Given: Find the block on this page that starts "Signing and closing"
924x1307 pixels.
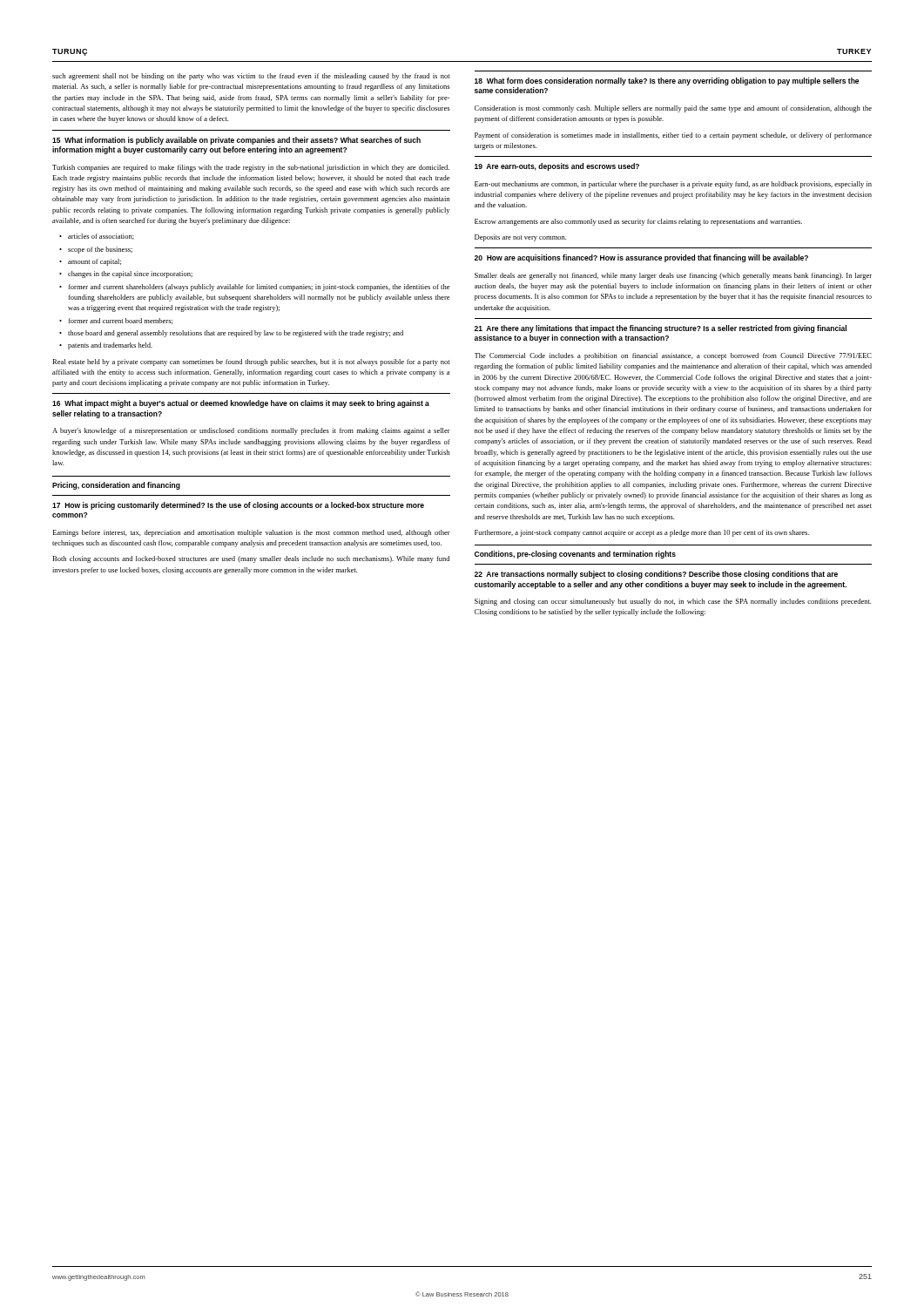Looking at the screenshot, I should point(673,607).
